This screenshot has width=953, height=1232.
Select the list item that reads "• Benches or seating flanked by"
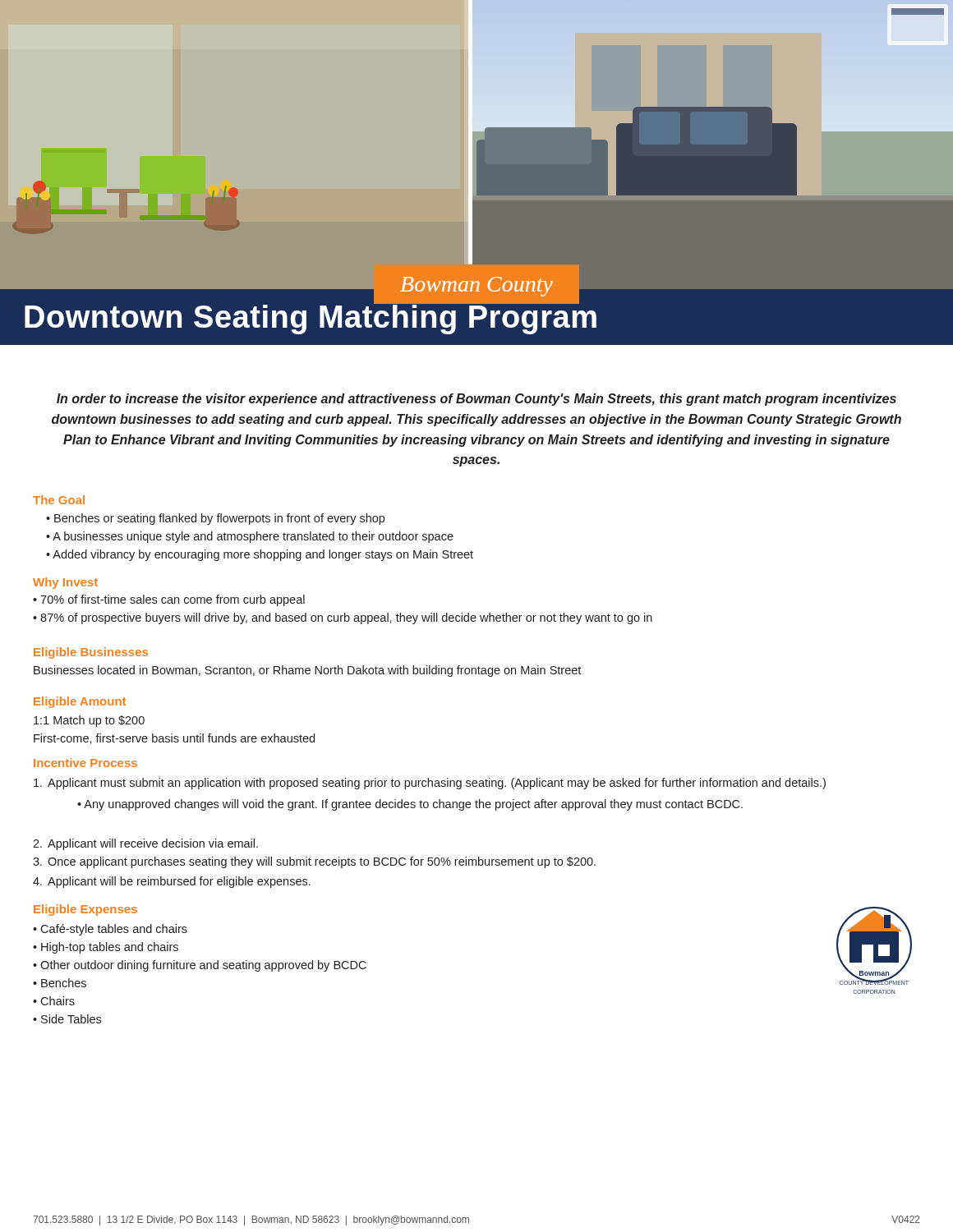[x=215, y=519]
